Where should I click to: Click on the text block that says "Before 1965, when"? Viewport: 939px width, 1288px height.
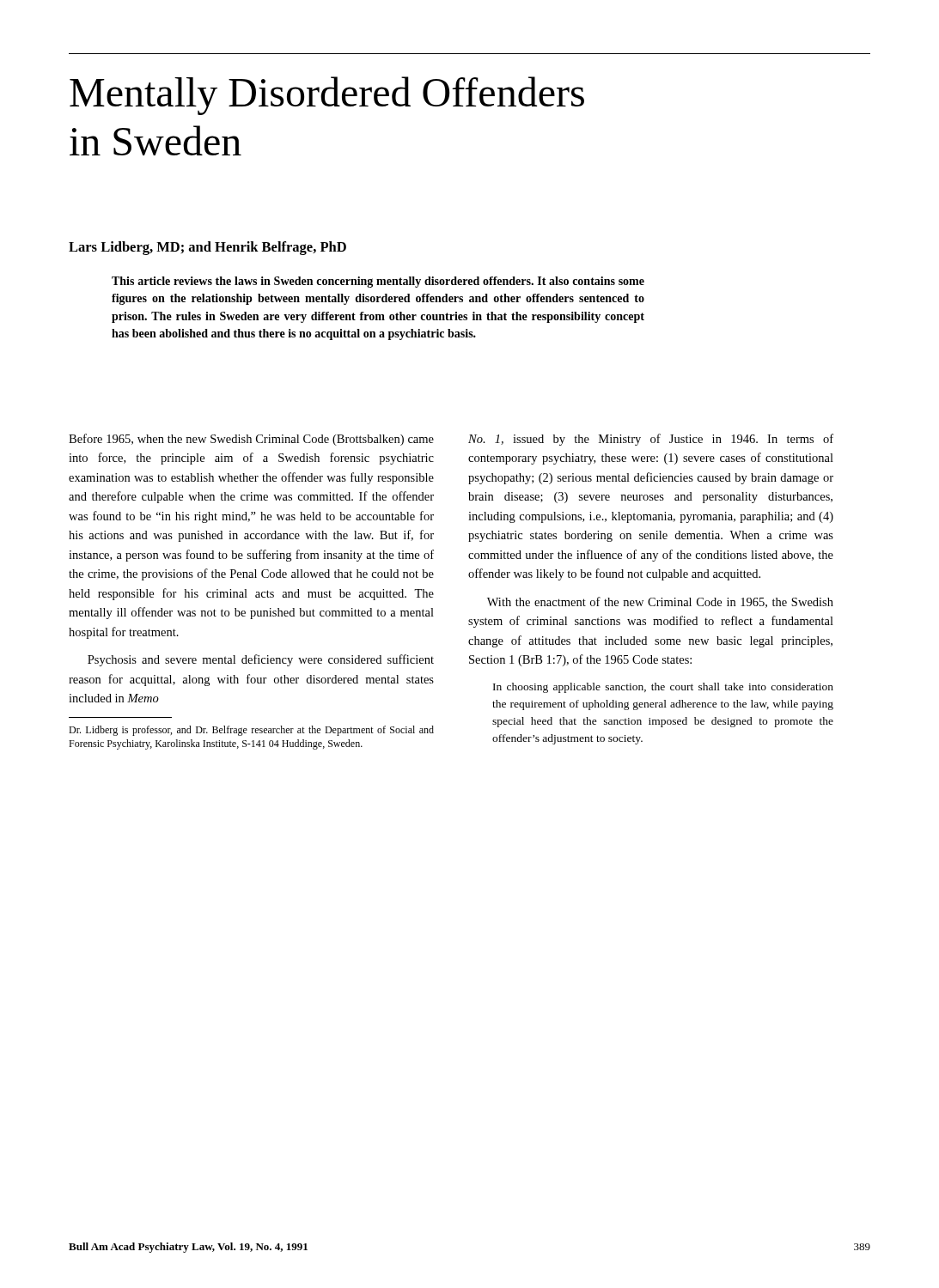pyautogui.click(x=251, y=569)
